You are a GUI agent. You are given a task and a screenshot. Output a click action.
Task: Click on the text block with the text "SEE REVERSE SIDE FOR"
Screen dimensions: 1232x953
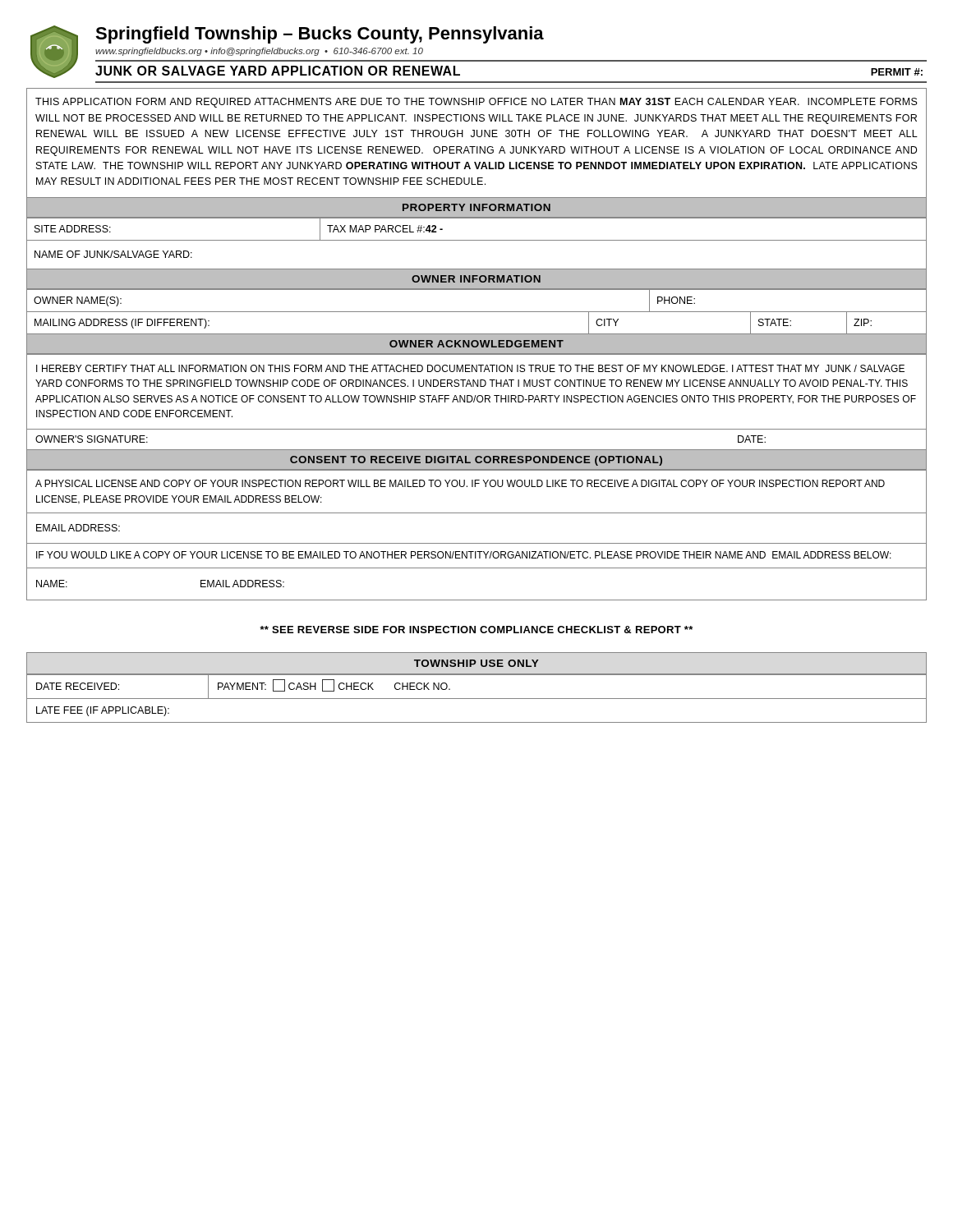point(476,629)
